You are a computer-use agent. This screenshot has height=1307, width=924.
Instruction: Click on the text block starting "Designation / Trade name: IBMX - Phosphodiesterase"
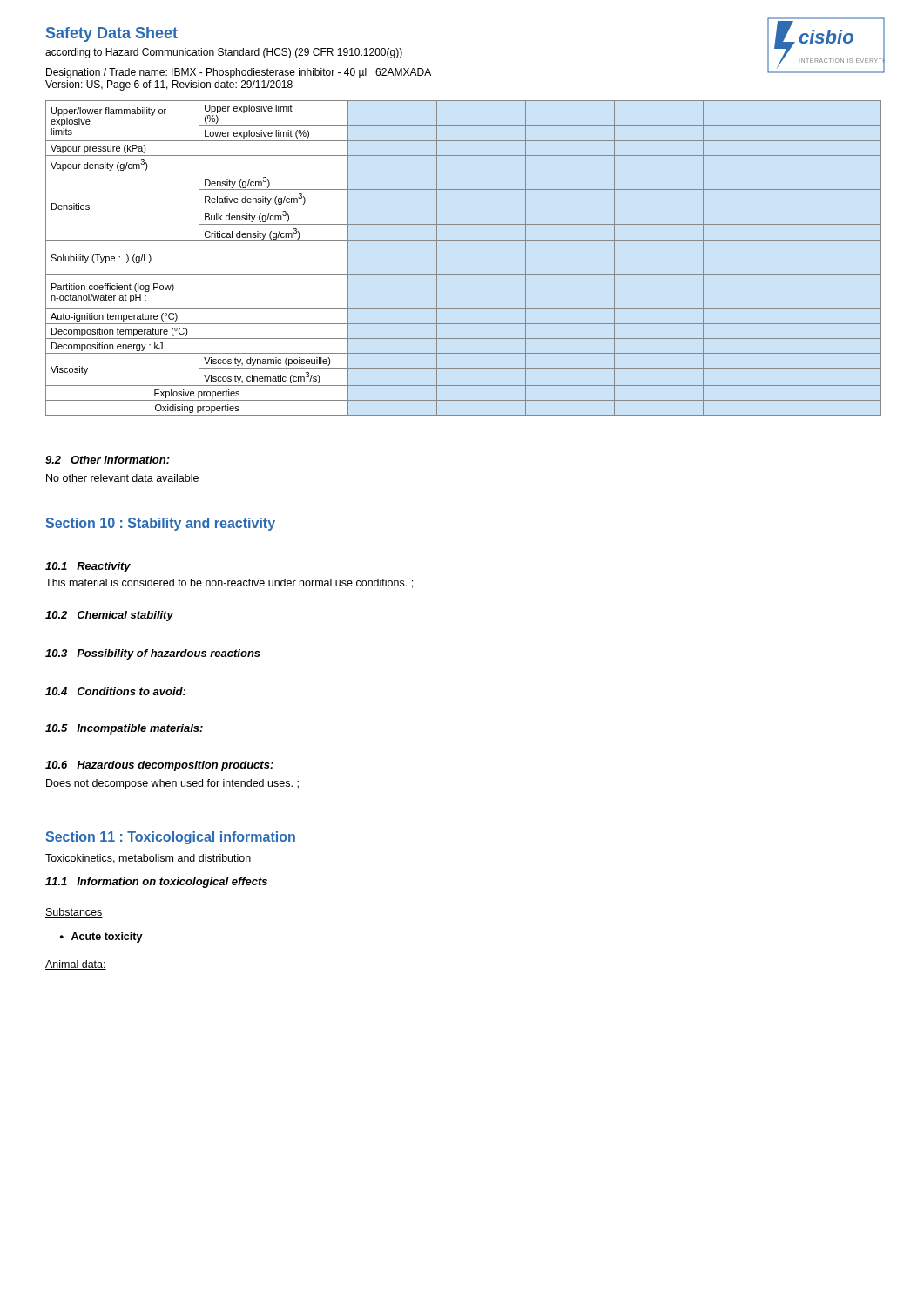coord(238,78)
